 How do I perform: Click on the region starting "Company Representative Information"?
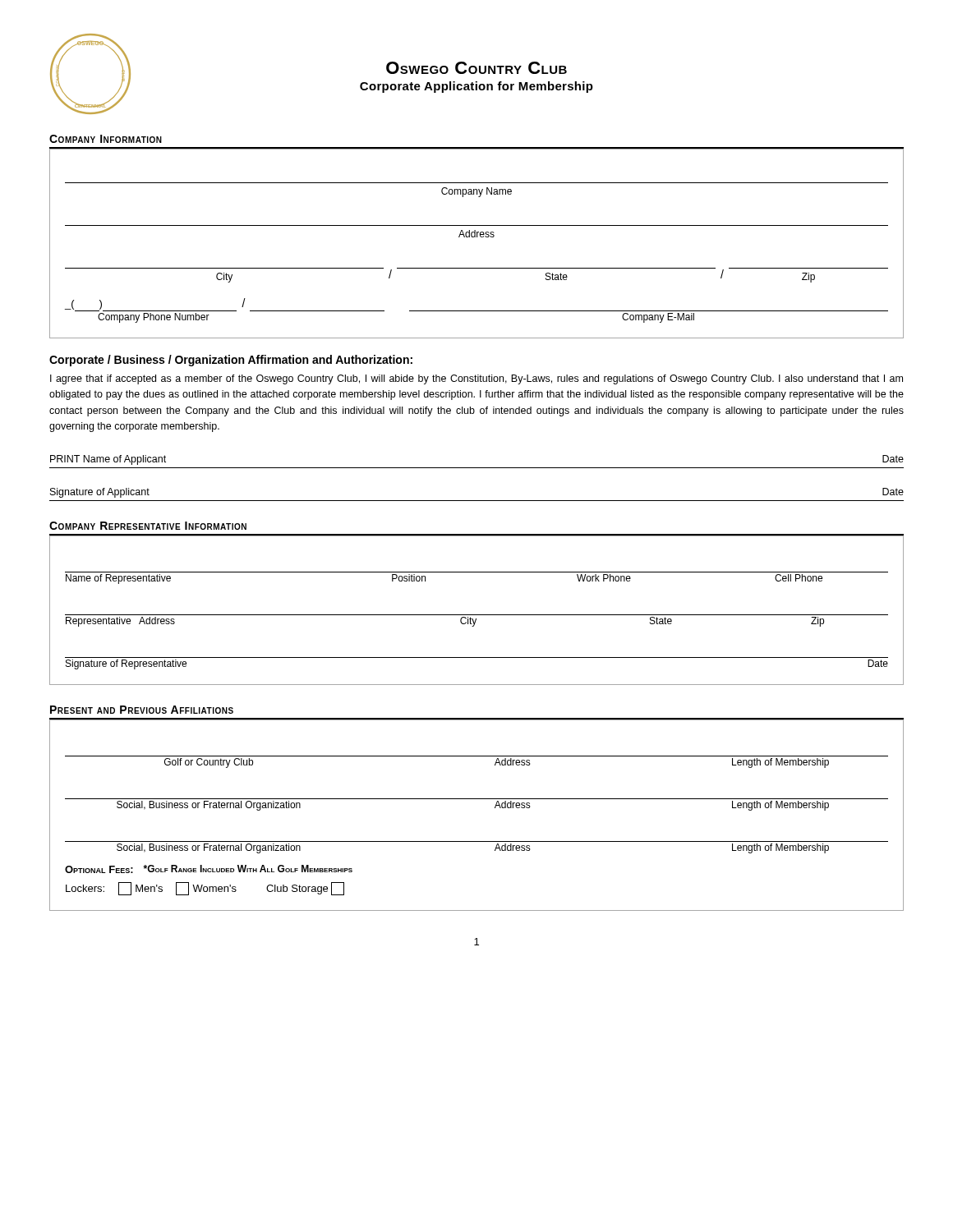click(148, 525)
